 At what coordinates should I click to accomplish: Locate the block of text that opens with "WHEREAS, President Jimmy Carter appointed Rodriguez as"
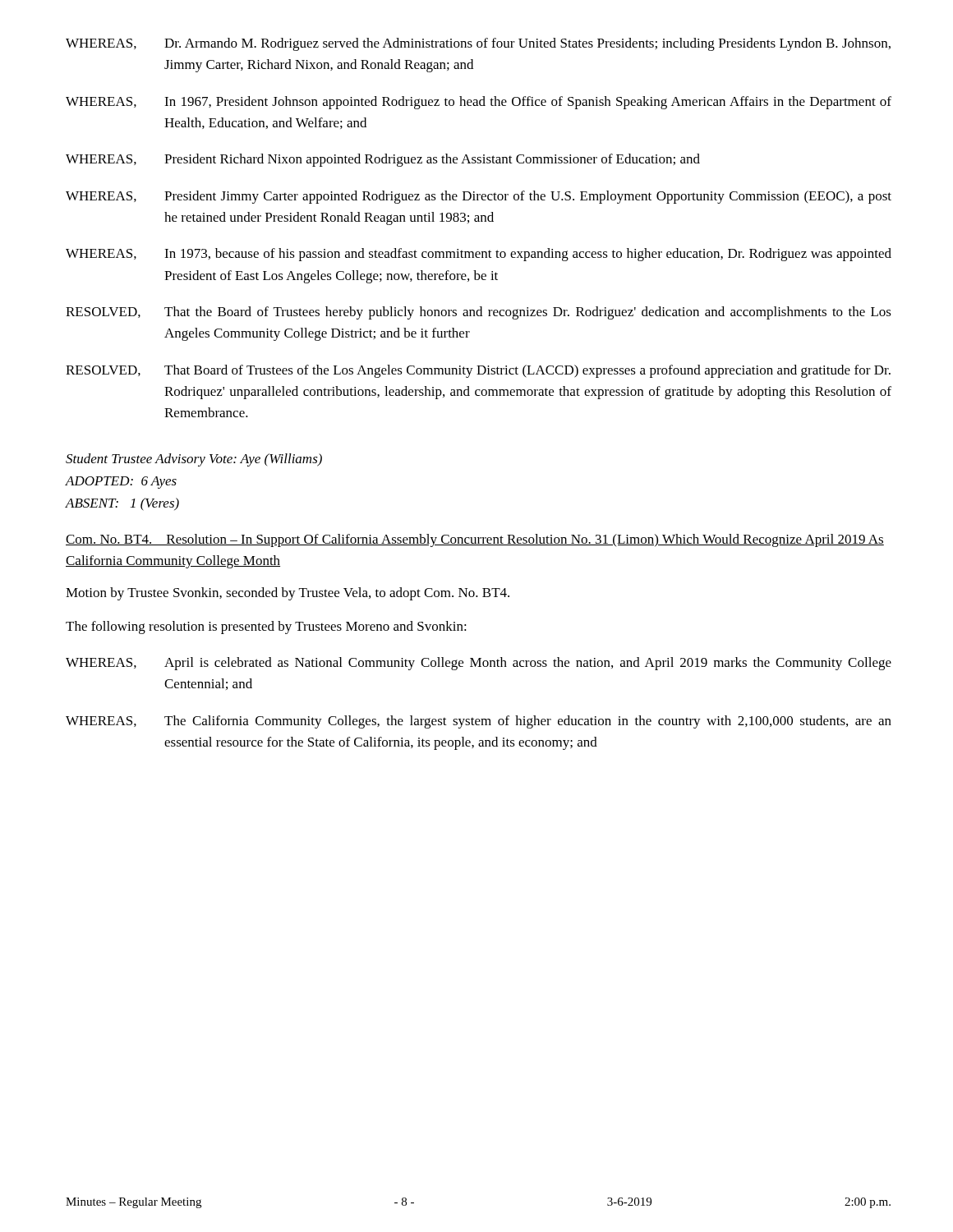[479, 207]
